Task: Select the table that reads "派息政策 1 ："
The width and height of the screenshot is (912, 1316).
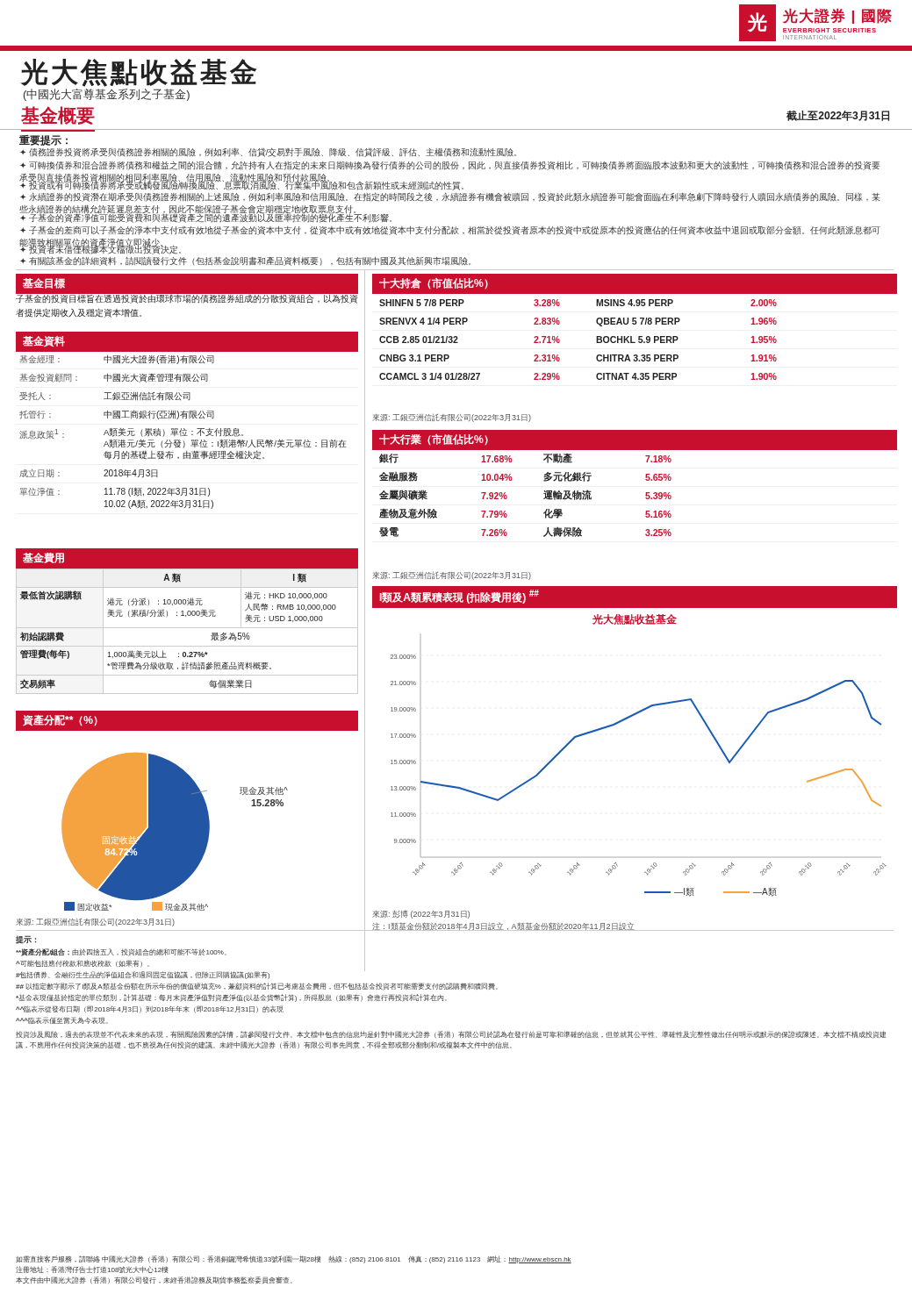Action: coord(187,433)
